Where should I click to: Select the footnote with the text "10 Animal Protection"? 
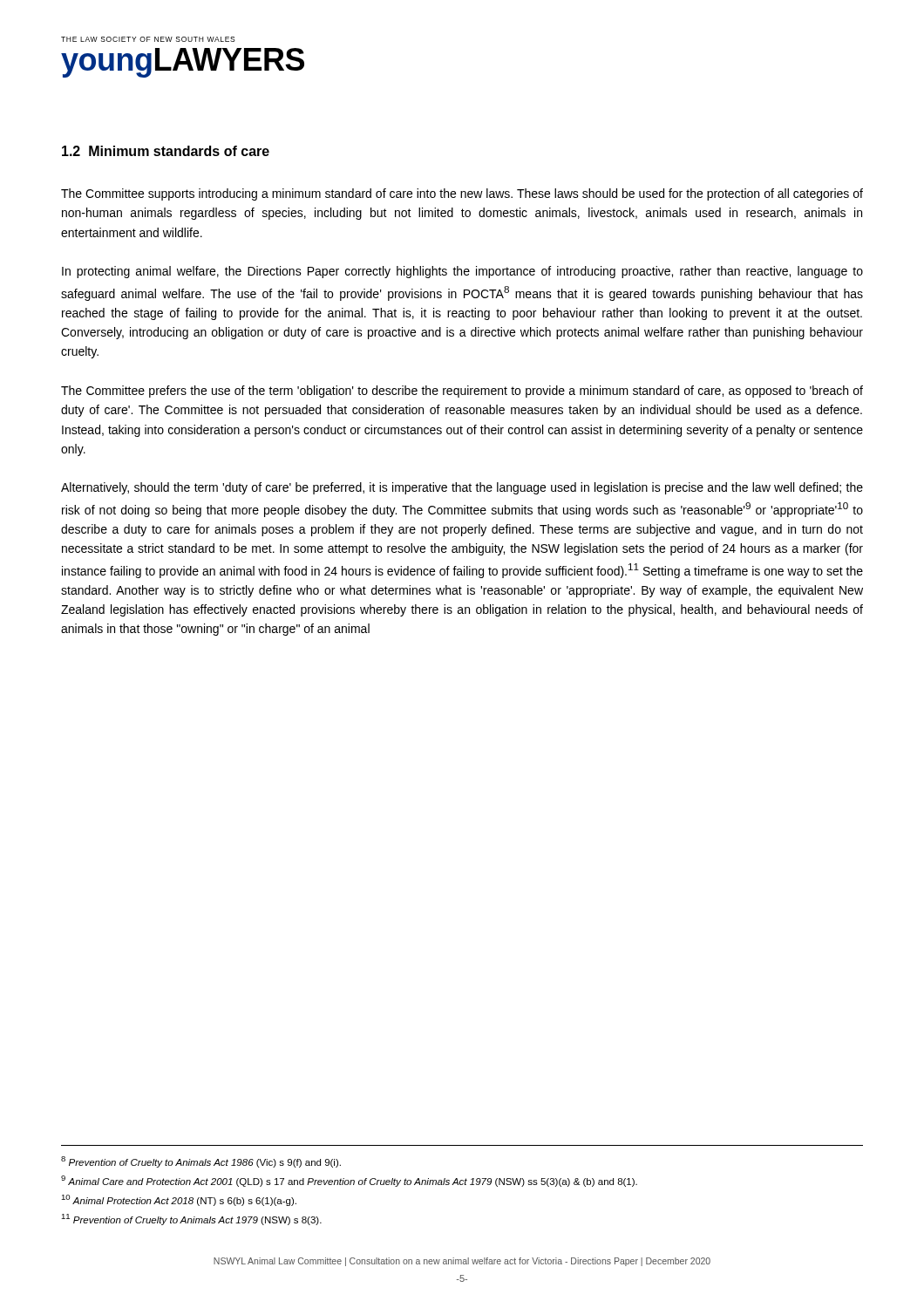tap(179, 1199)
